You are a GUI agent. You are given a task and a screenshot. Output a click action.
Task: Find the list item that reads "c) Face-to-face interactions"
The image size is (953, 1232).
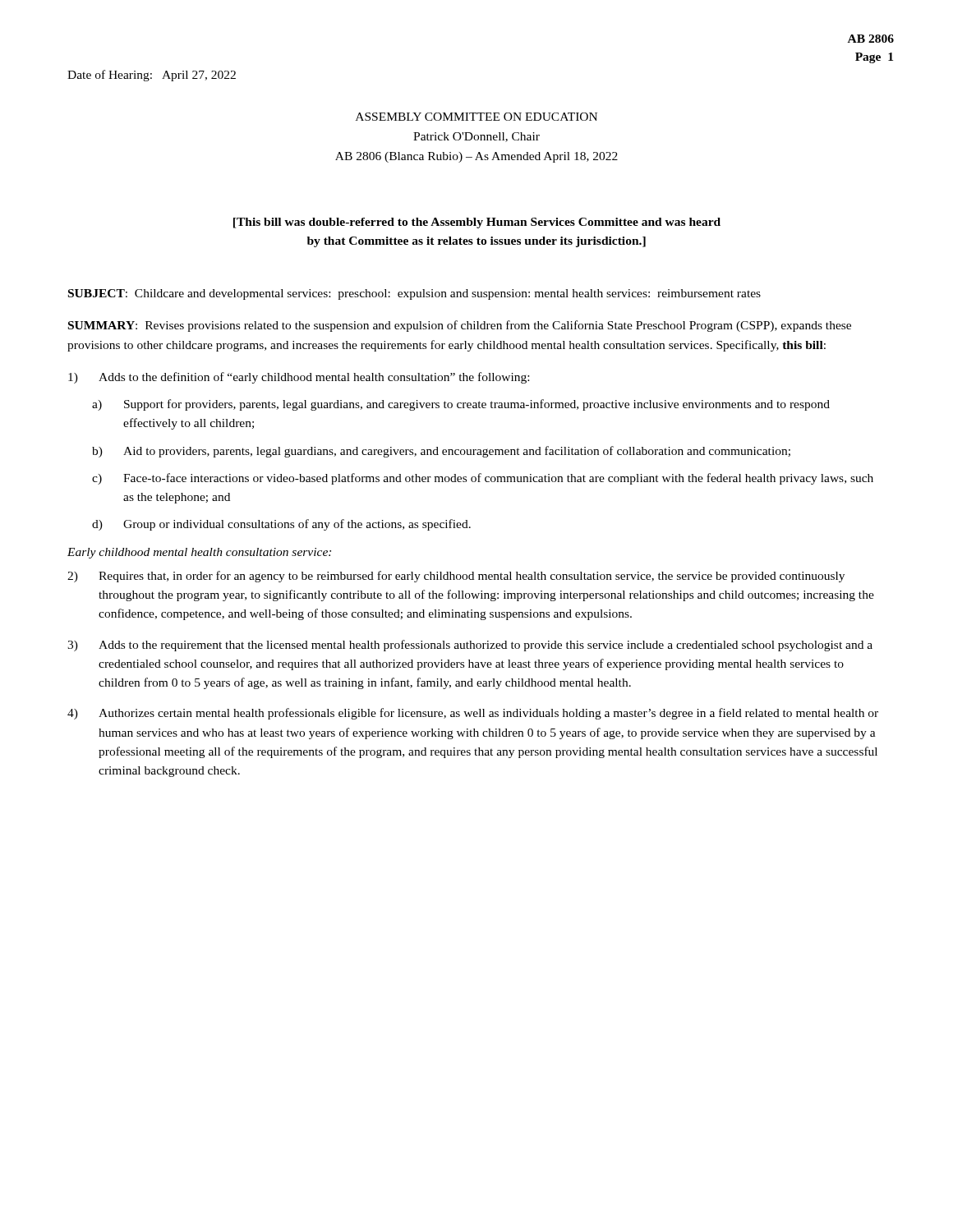[x=489, y=487]
